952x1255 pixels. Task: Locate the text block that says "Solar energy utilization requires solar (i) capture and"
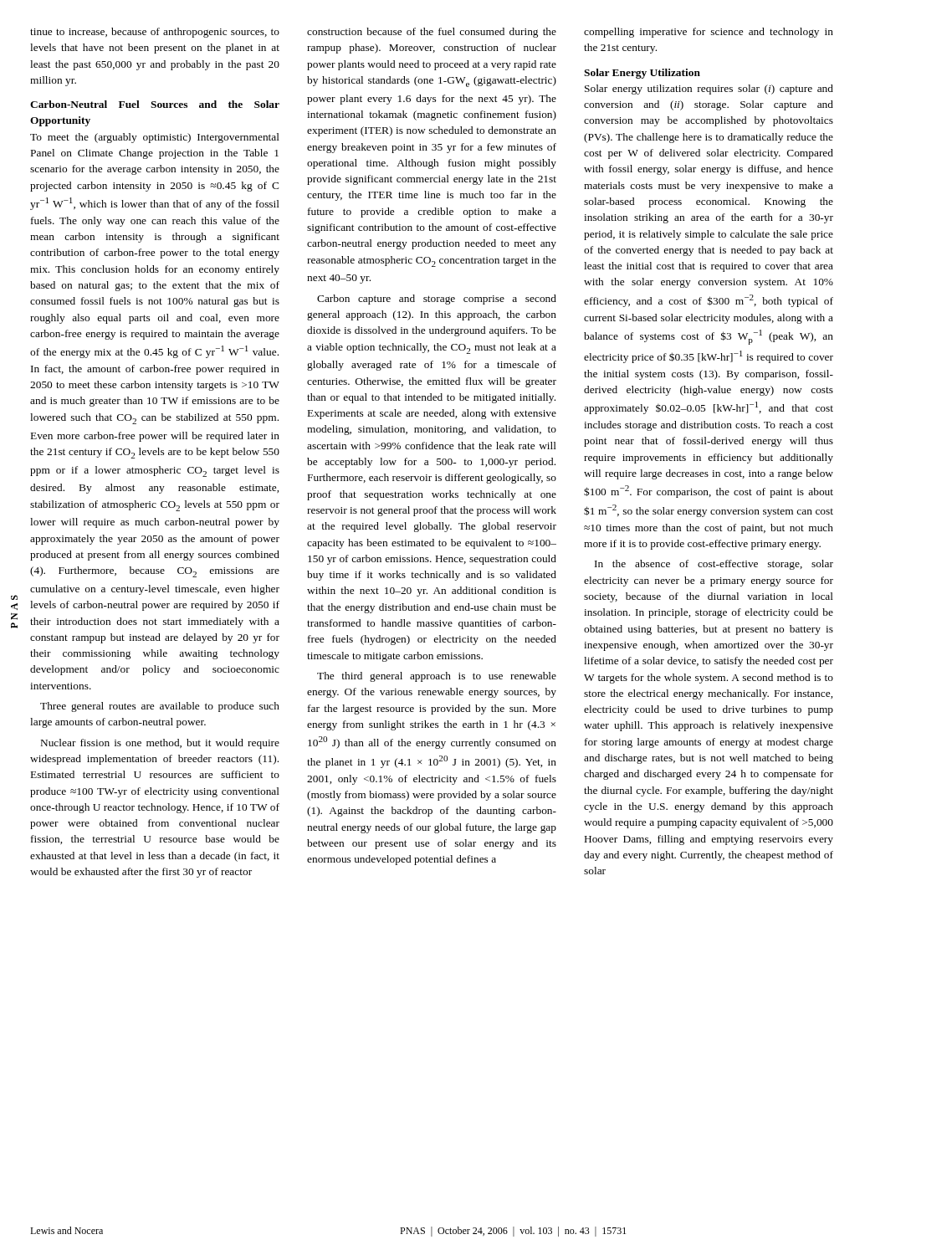(x=709, y=480)
